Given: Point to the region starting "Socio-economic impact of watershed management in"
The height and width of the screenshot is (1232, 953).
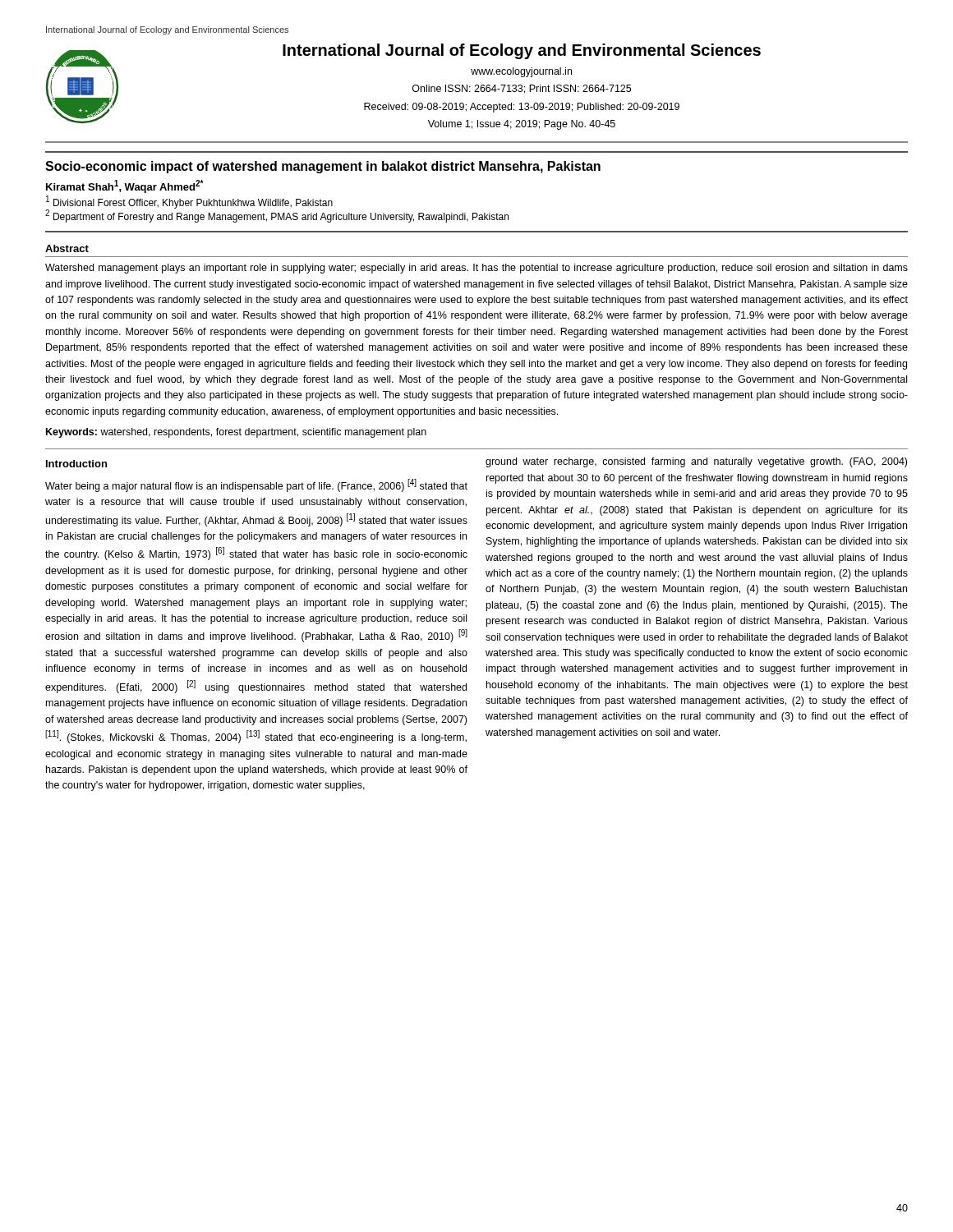Looking at the screenshot, I should 323,166.
